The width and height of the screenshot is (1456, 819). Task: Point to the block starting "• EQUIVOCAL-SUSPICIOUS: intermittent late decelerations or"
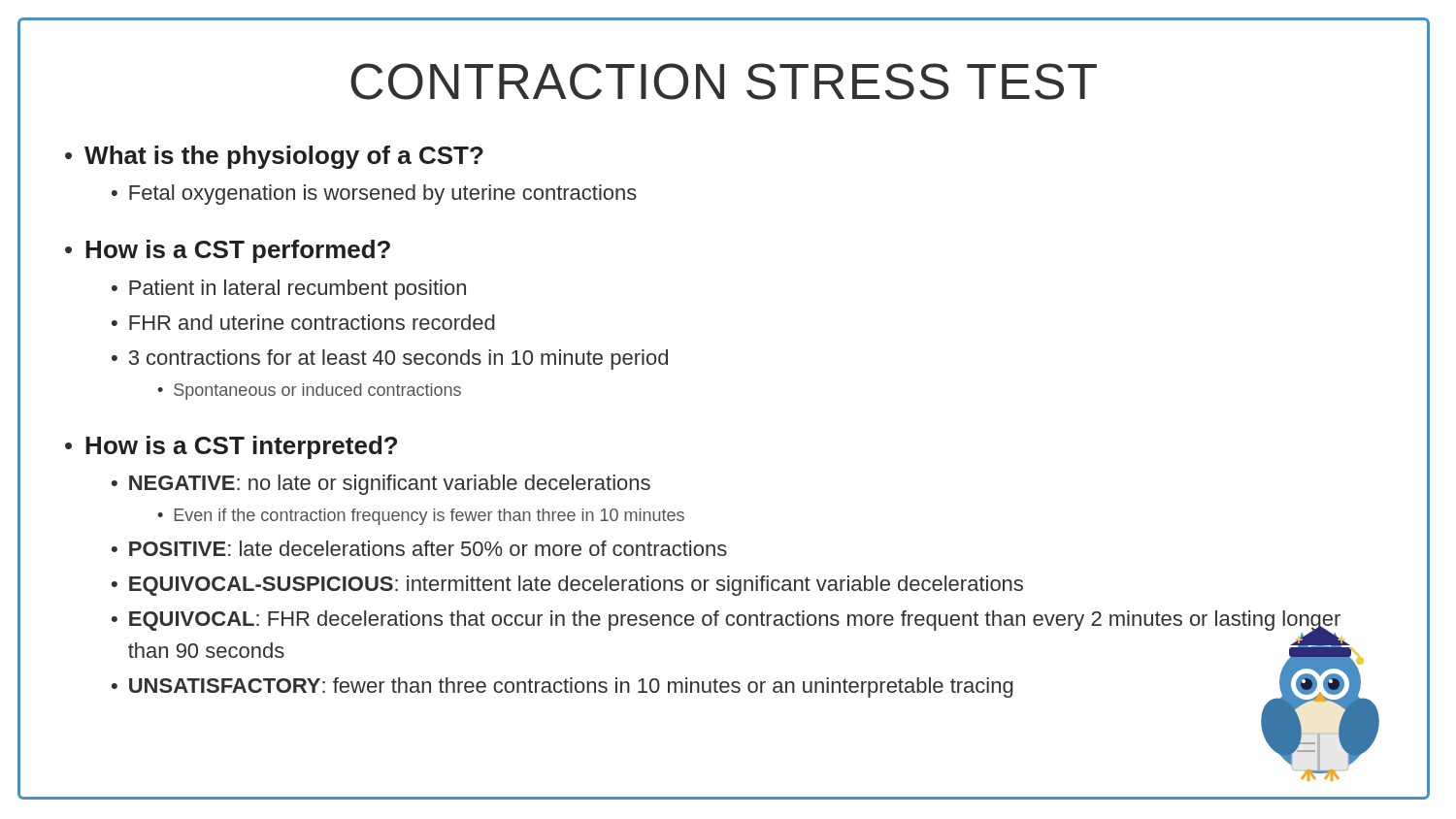[567, 583]
